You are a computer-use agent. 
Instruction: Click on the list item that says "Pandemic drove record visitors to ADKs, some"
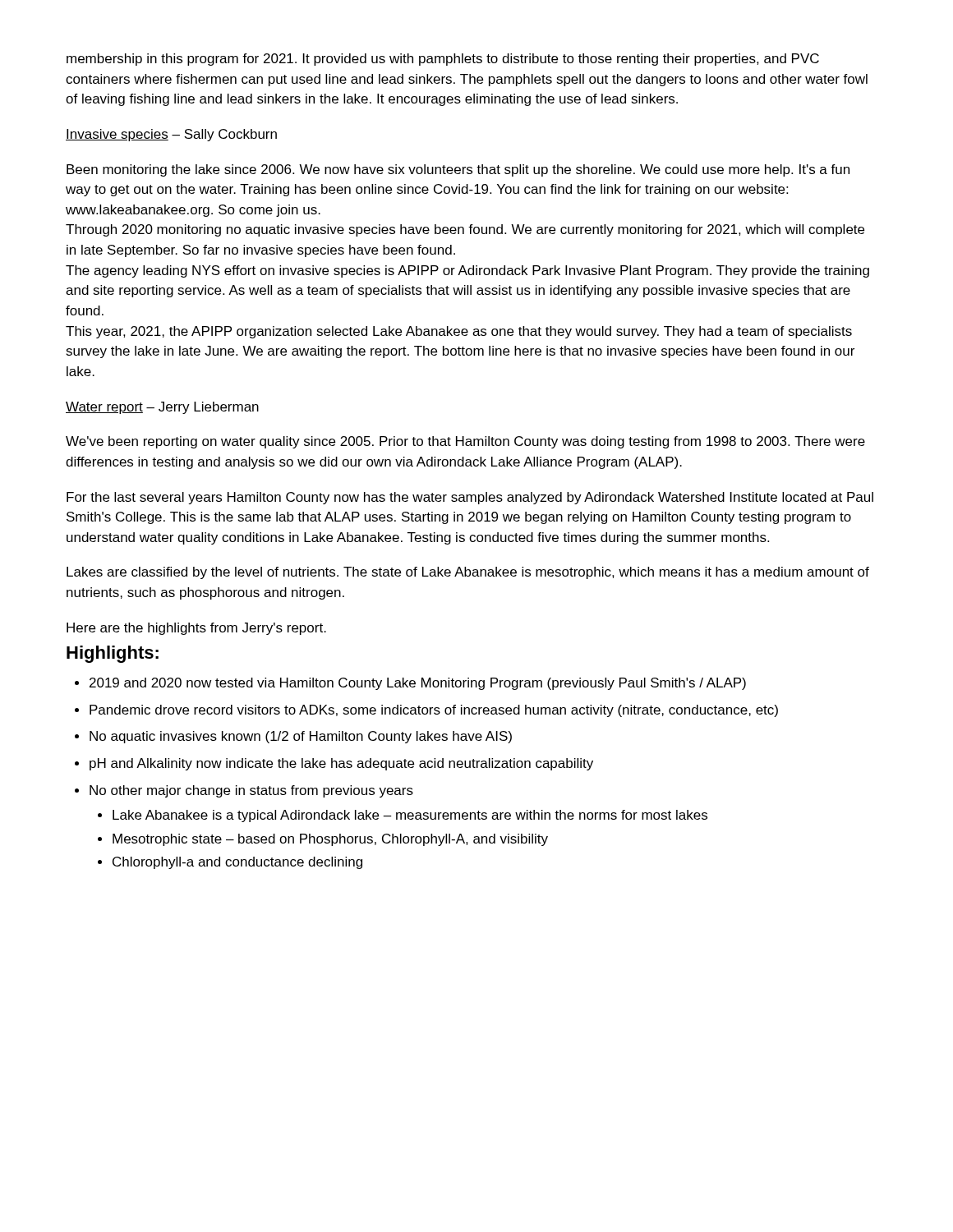point(434,710)
